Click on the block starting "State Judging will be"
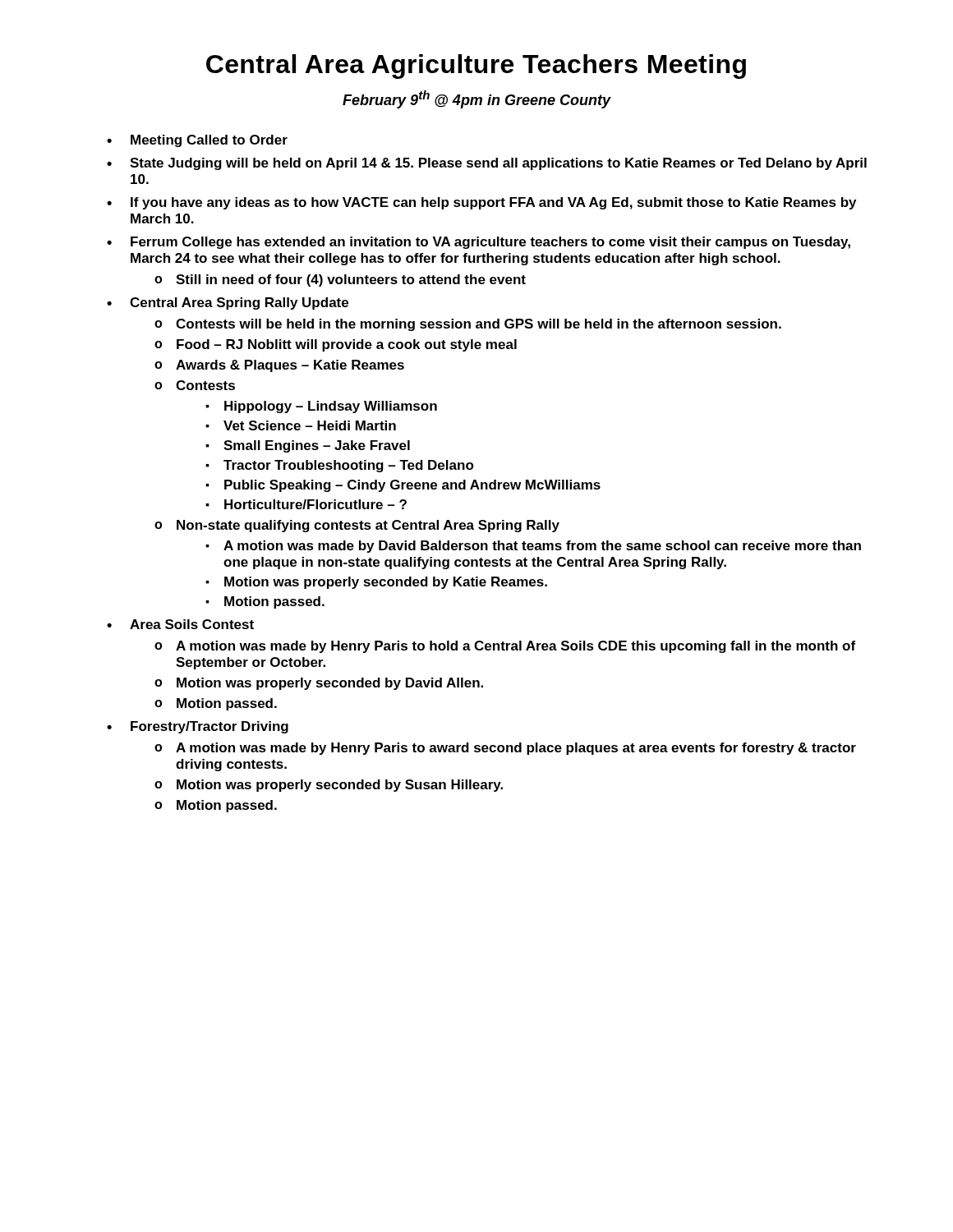 tap(499, 171)
